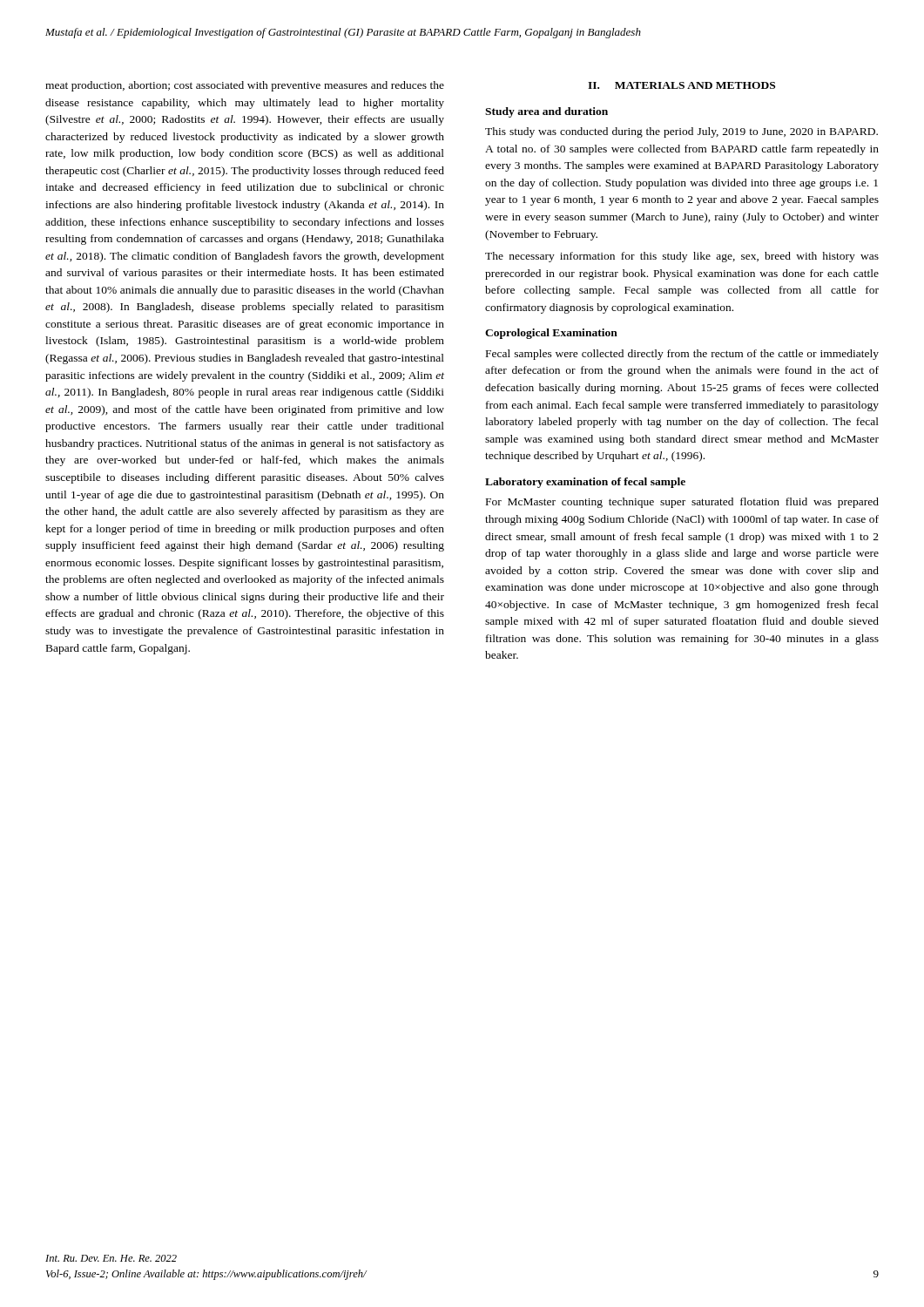Select the element starting "Laboratory examination of fecal"
924x1307 pixels.
pyautogui.click(x=585, y=481)
